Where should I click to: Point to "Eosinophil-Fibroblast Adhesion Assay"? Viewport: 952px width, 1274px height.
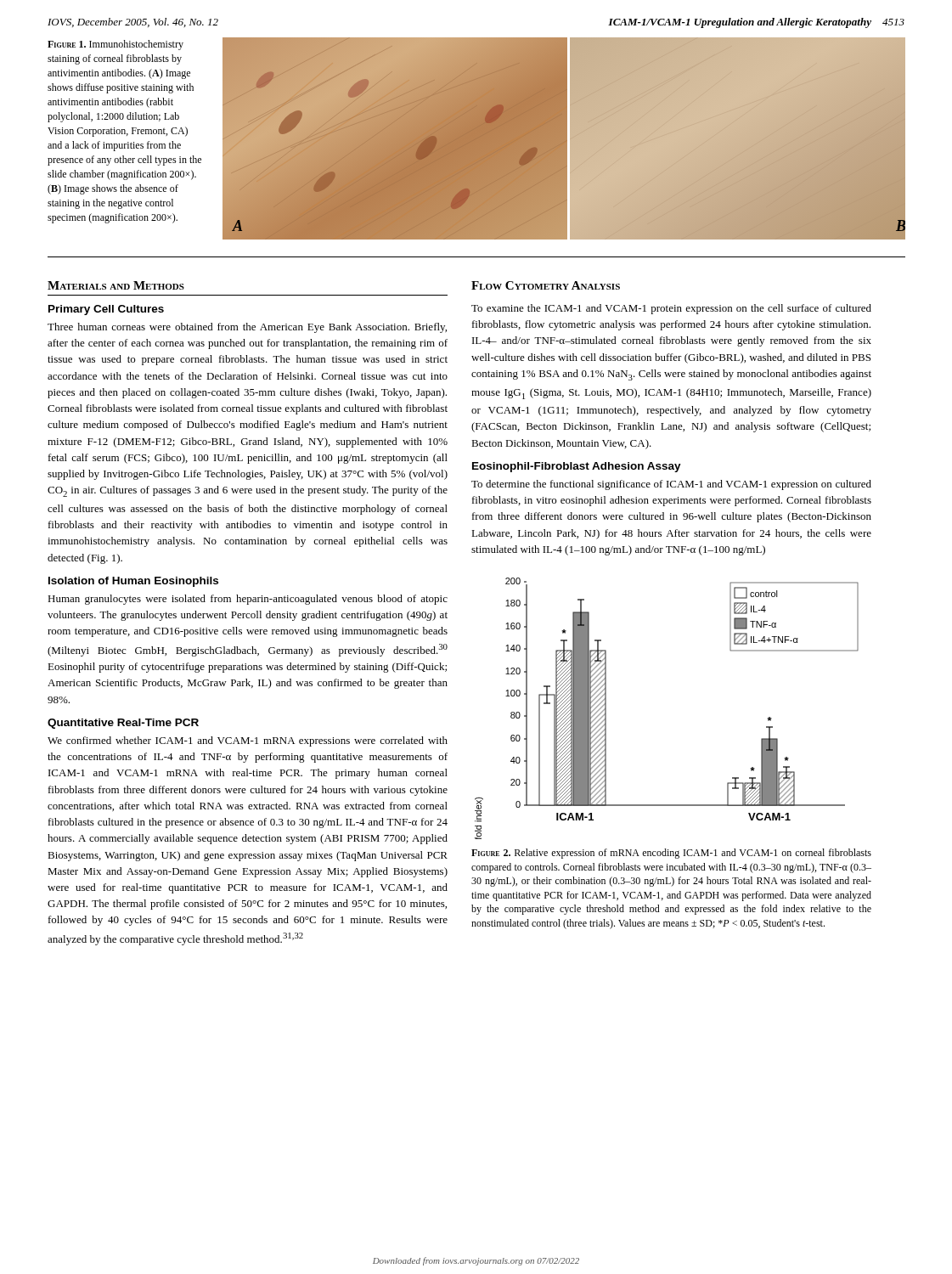pyautogui.click(x=576, y=466)
